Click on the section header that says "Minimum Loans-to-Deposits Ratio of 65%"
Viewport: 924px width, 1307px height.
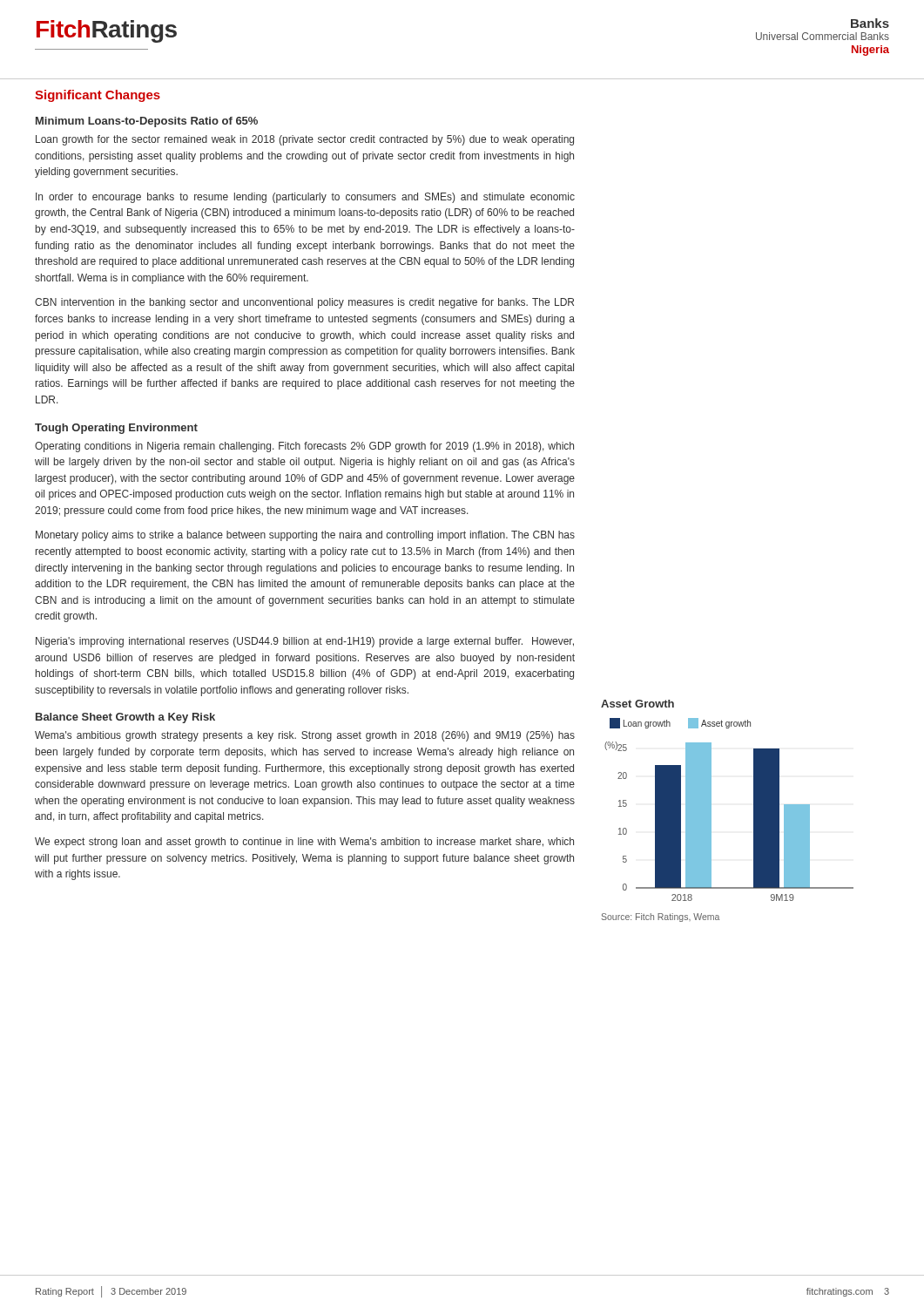[147, 121]
